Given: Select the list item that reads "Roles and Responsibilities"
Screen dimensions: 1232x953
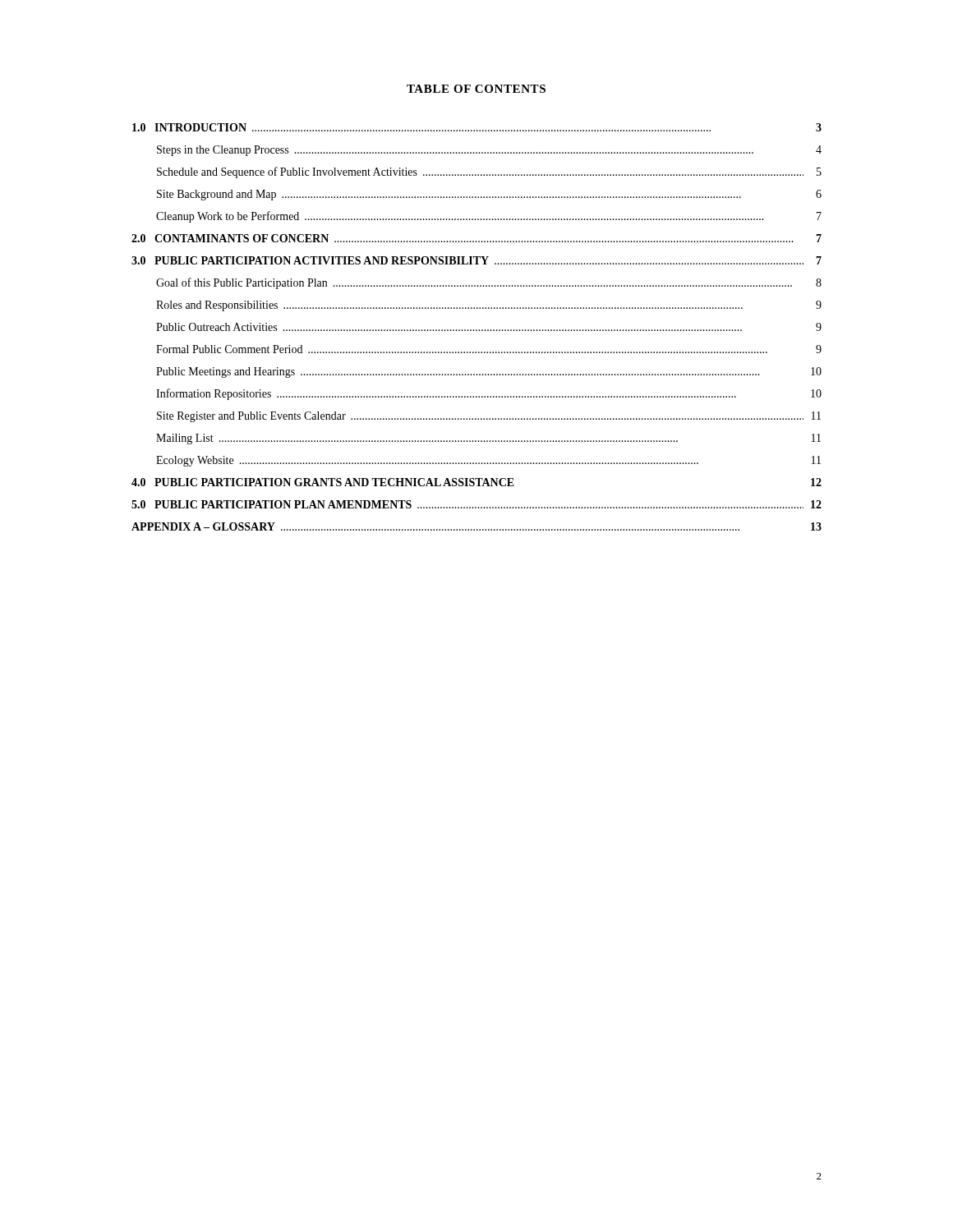Looking at the screenshot, I should click(x=489, y=305).
